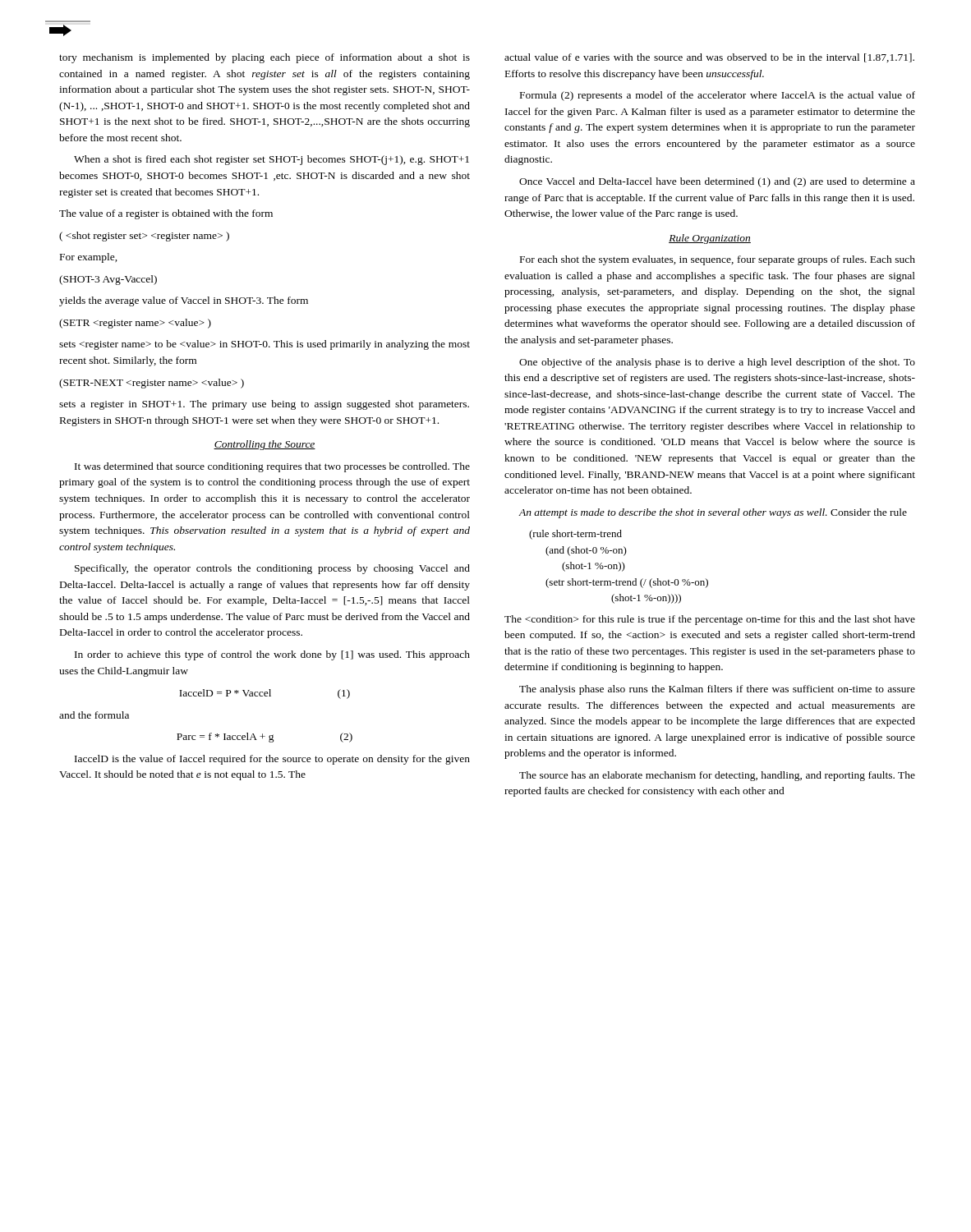Locate the text block starting "Parc = f * IaccelA"
971x1232 pixels.
(265, 737)
